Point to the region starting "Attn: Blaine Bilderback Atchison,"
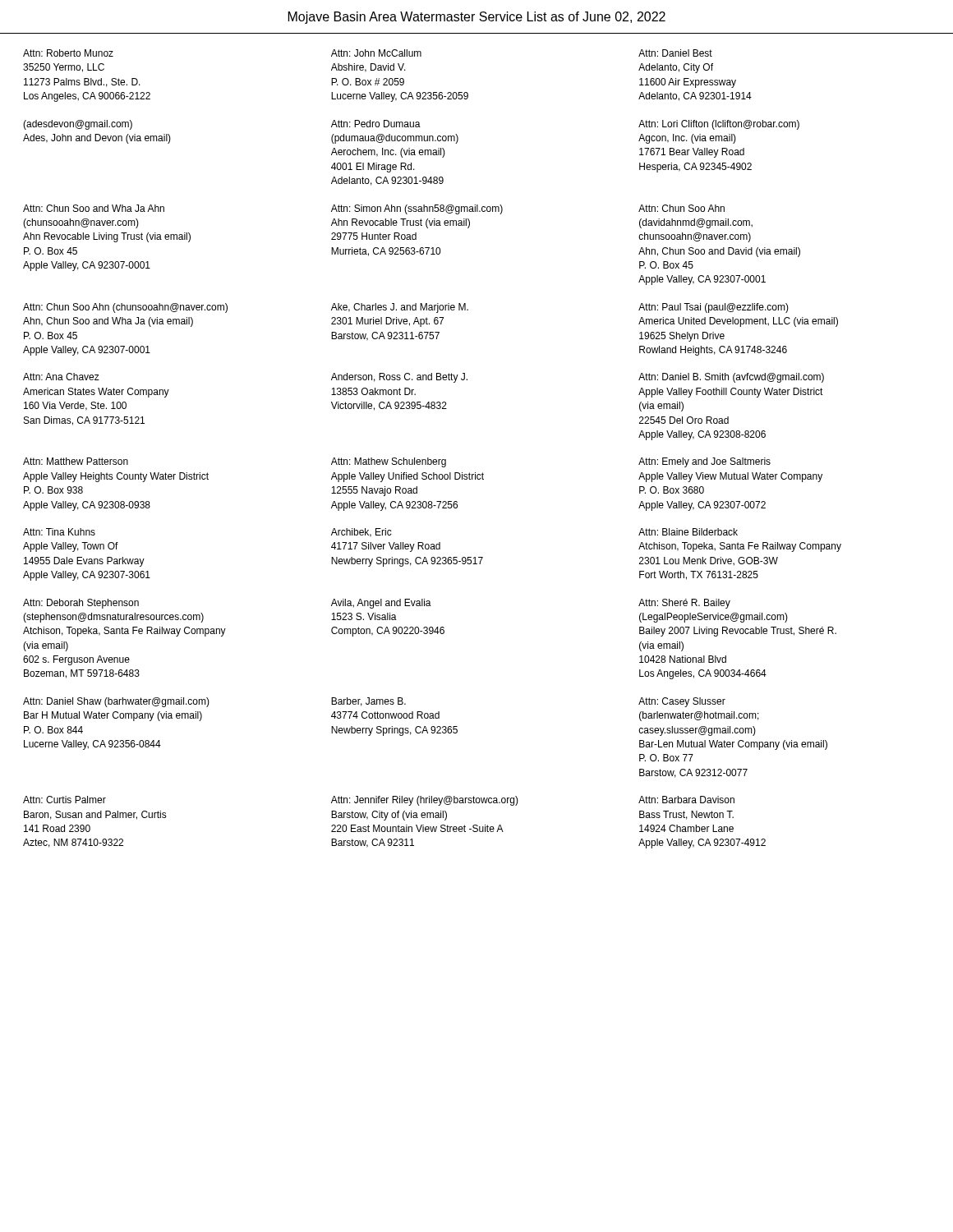 pyautogui.click(x=740, y=554)
